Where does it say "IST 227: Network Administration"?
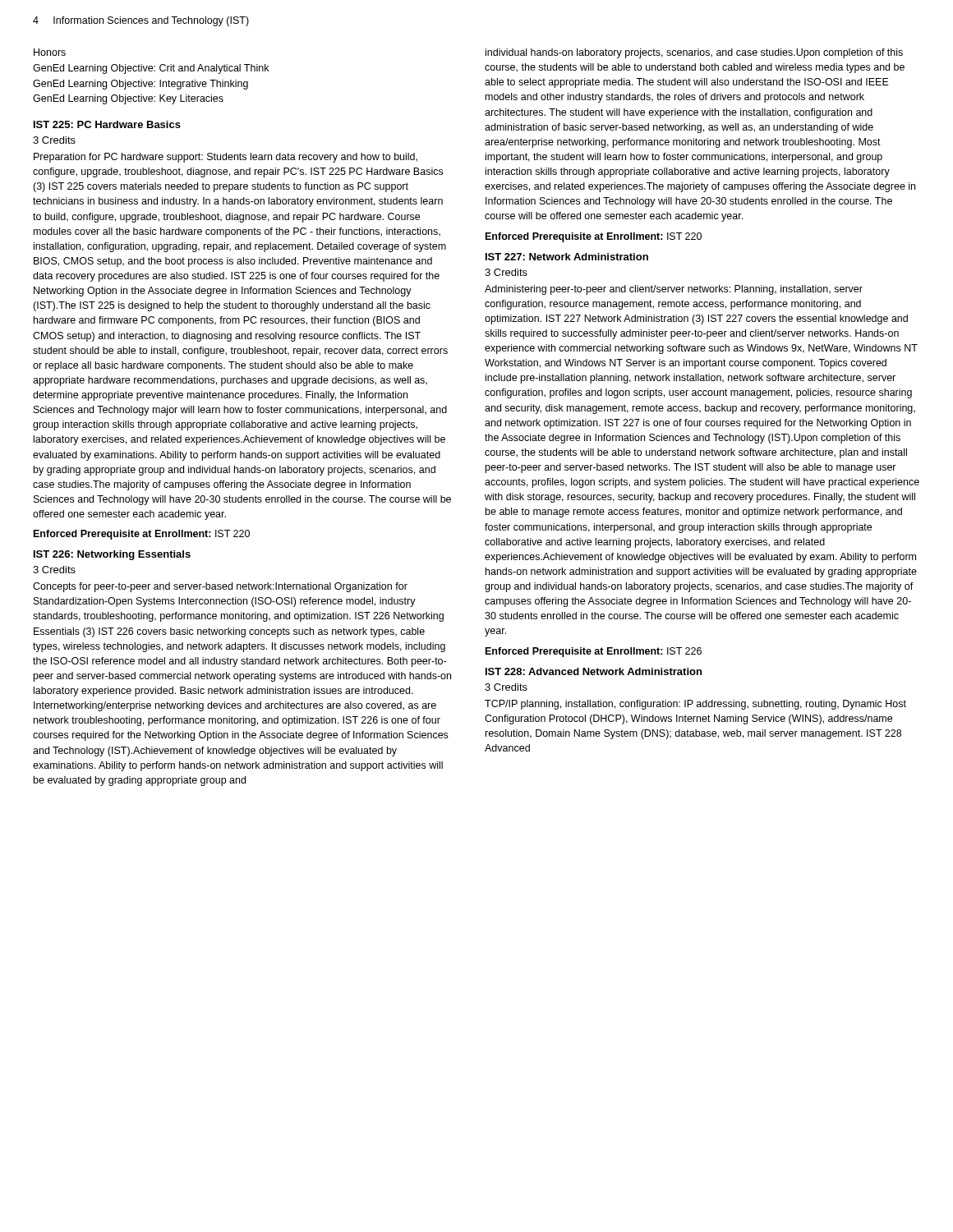This screenshot has width=953, height=1232. click(x=567, y=256)
